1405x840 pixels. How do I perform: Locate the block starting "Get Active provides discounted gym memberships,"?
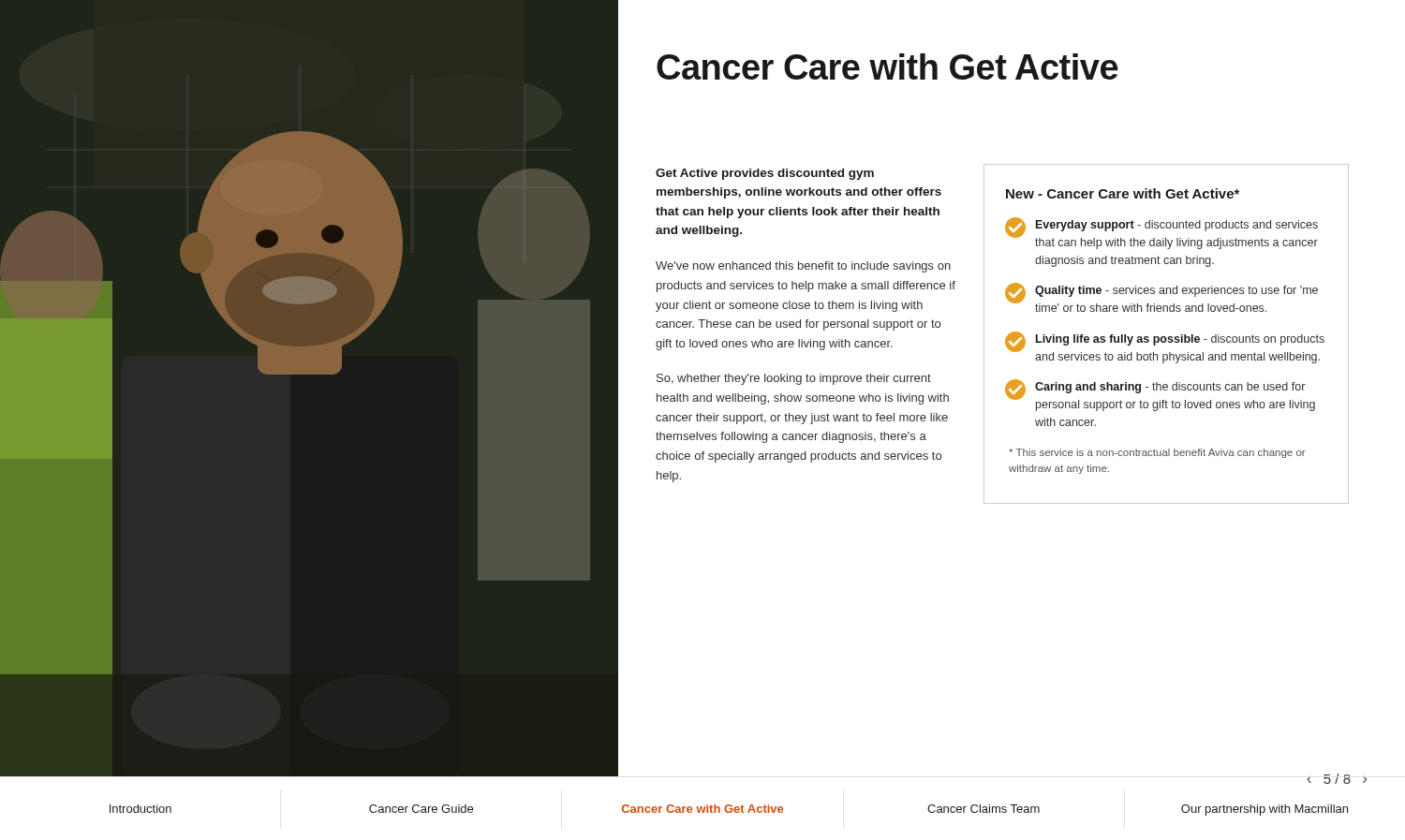(799, 201)
